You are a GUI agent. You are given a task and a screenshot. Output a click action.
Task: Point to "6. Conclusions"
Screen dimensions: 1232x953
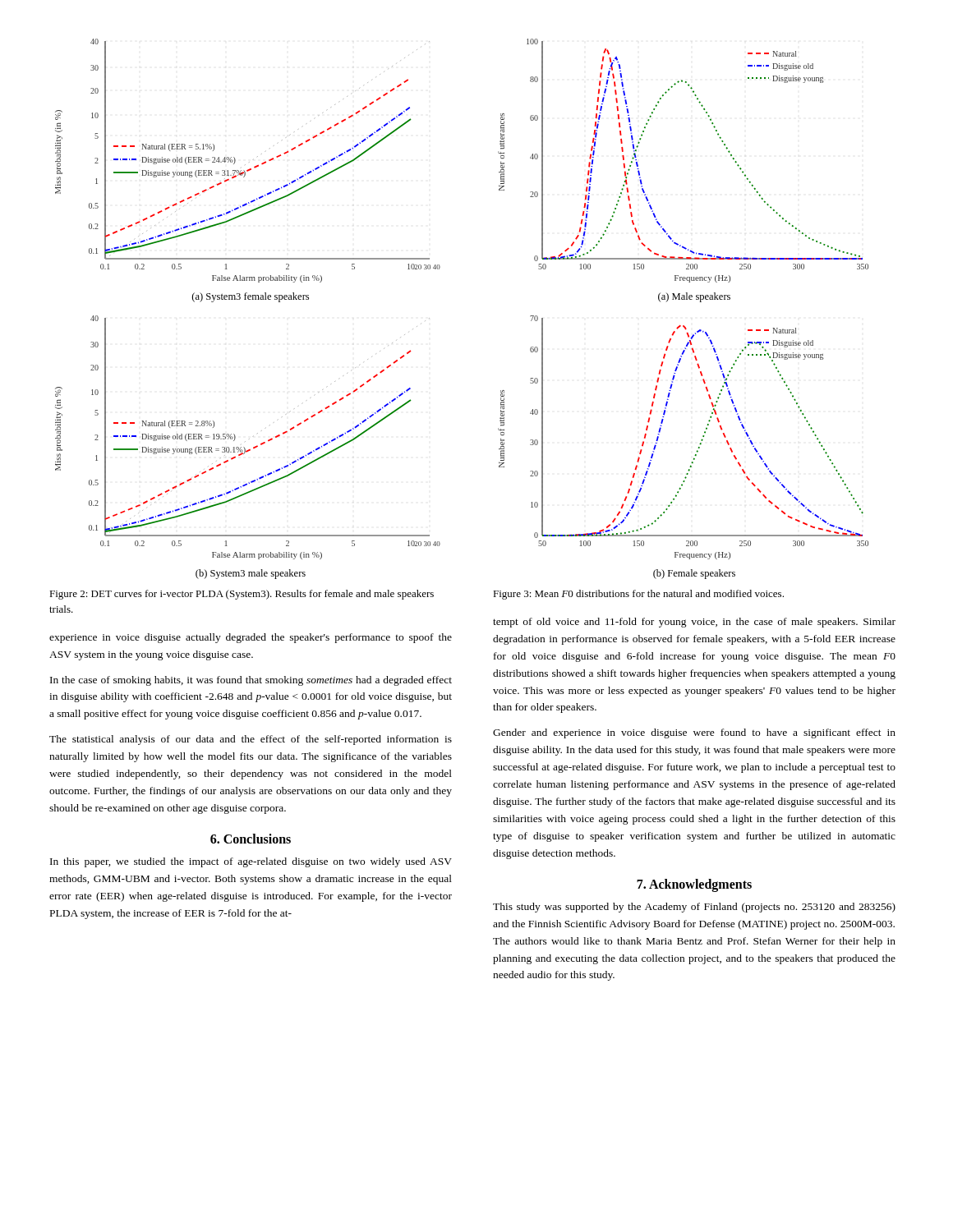coord(251,839)
